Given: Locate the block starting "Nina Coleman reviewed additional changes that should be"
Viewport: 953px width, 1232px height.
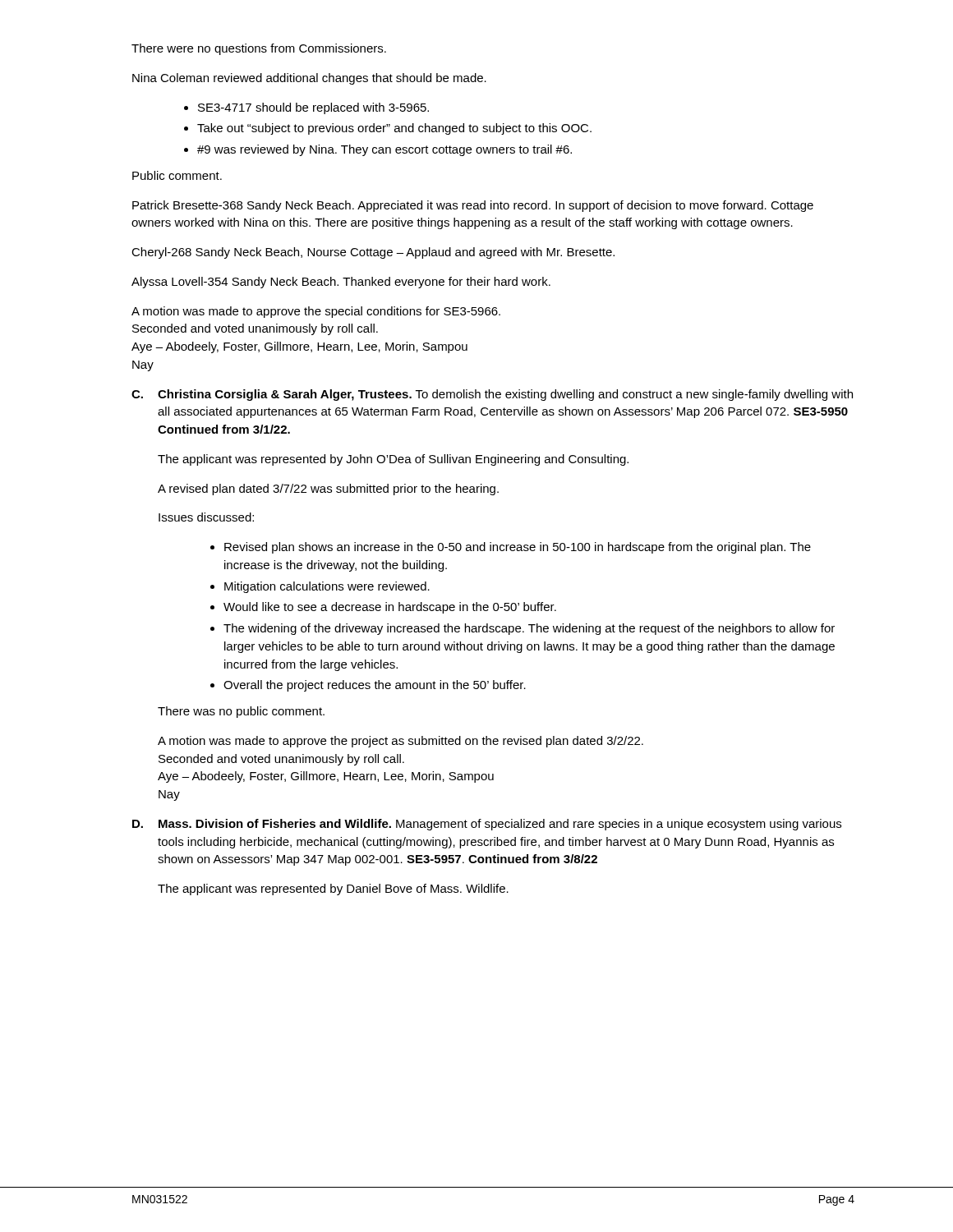Looking at the screenshot, I should tap(309, 77).
